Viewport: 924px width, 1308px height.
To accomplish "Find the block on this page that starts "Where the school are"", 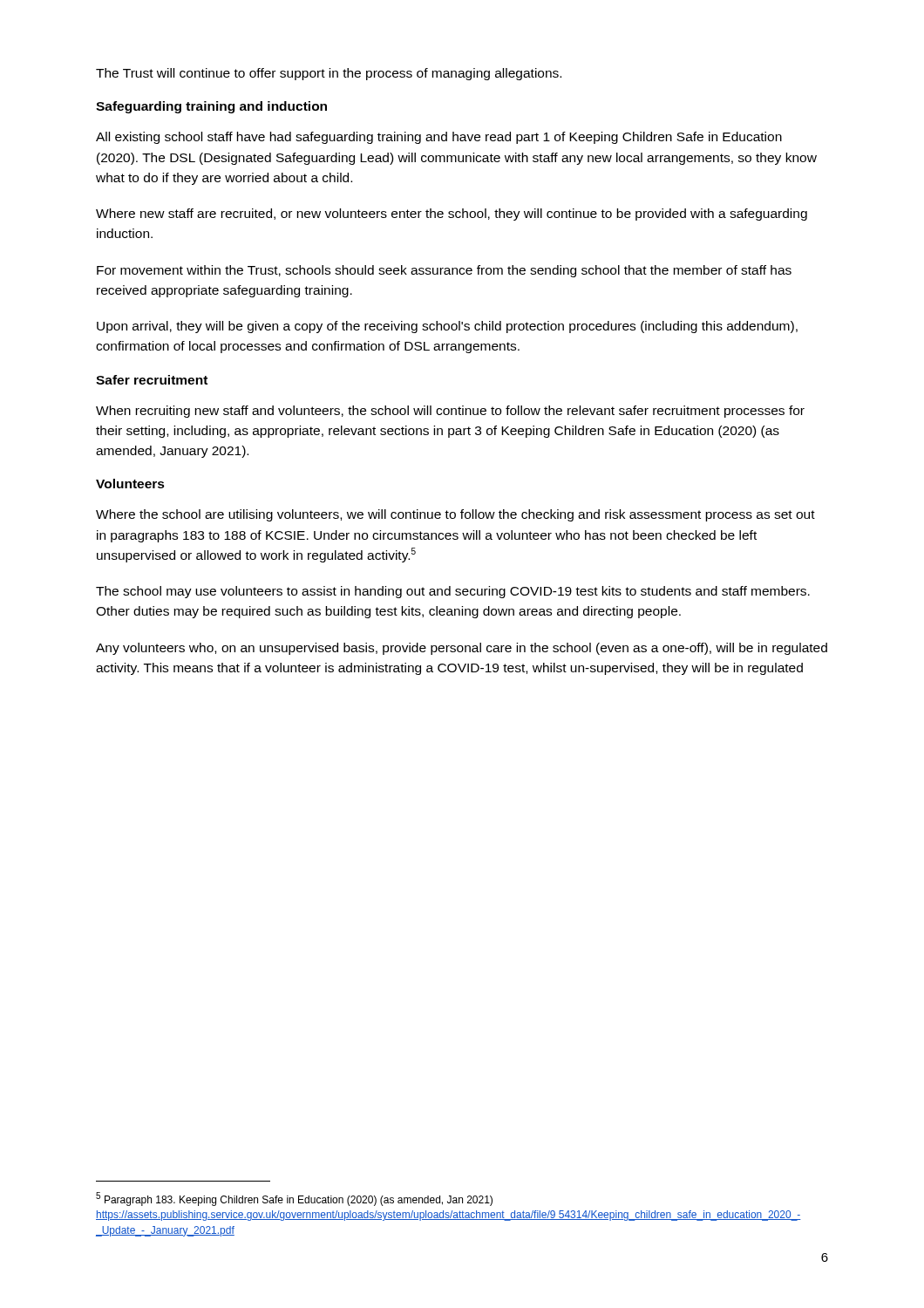I will tap(455, 535).
